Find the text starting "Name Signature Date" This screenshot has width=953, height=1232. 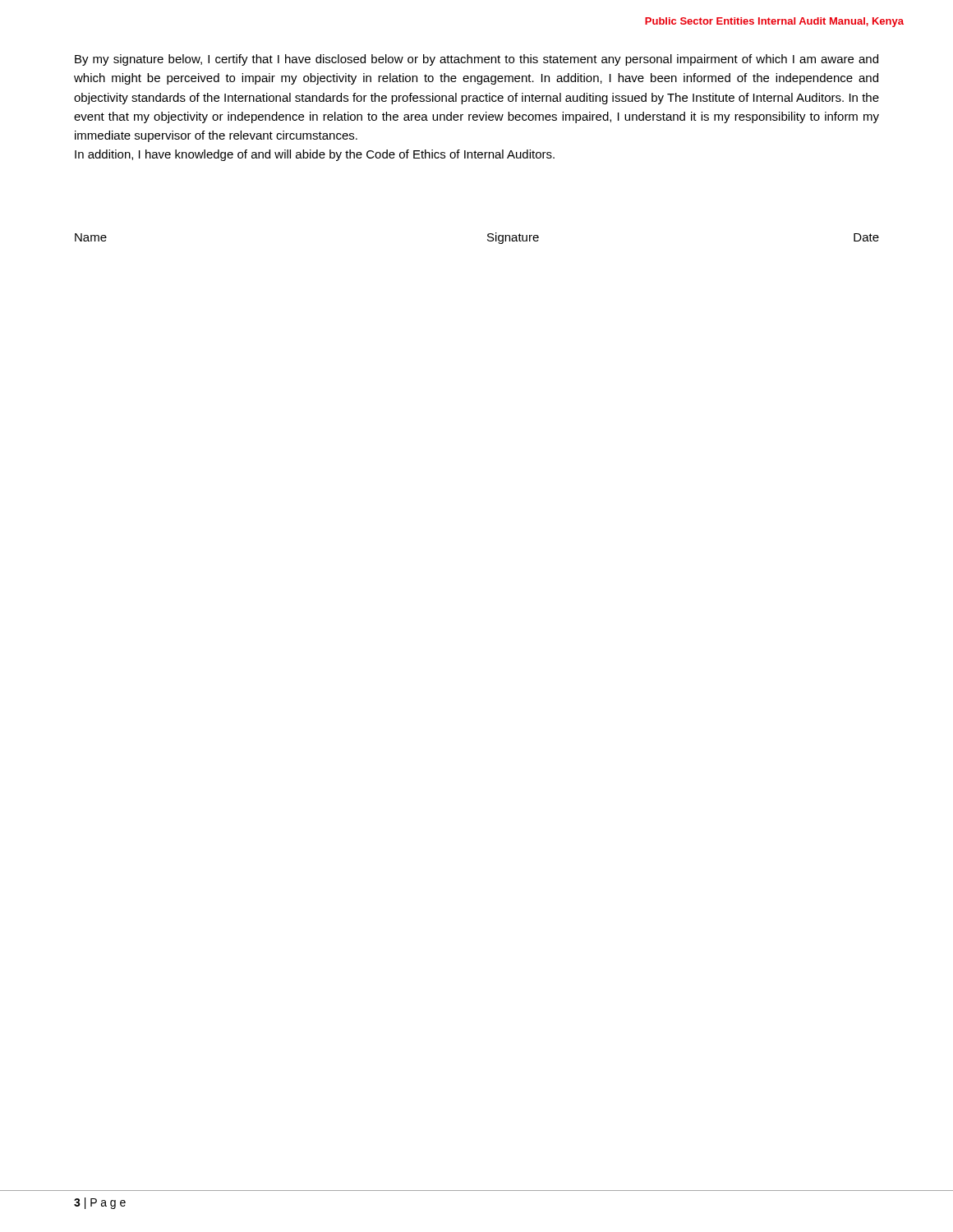tap(476, 237)
